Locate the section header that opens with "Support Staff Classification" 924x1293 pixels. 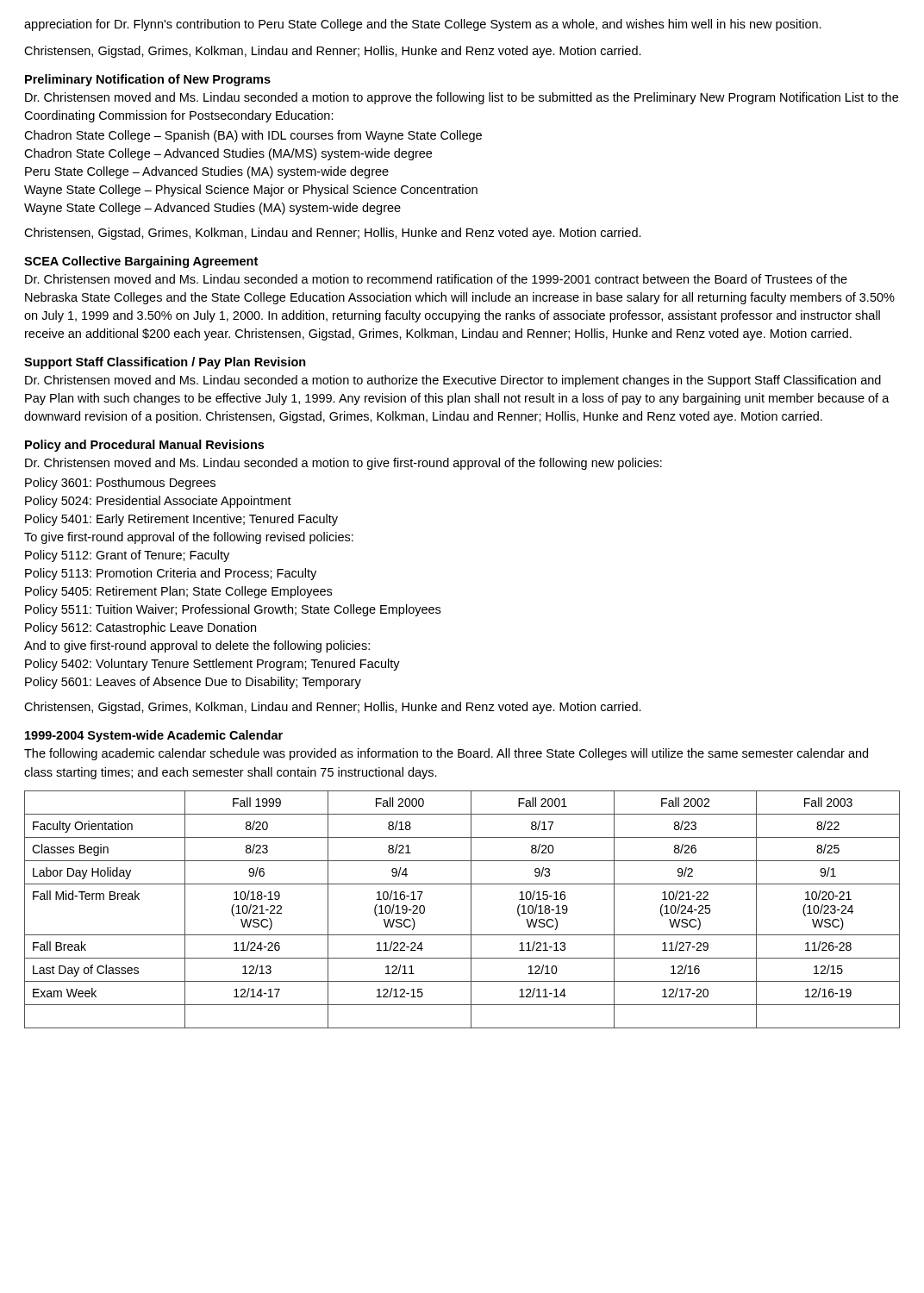165,362
